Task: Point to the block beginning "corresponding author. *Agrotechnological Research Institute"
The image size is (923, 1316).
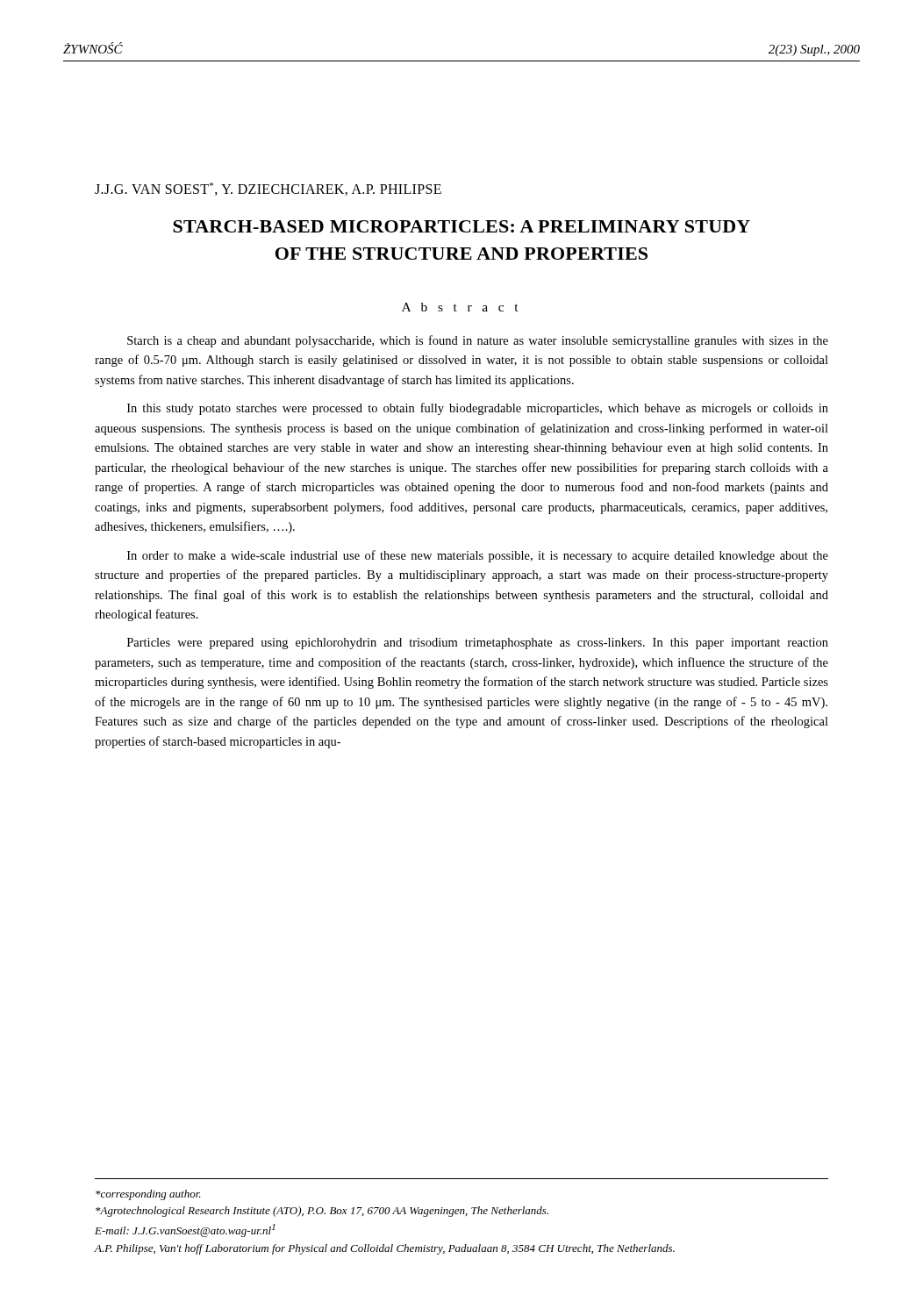Action: 462,1221
